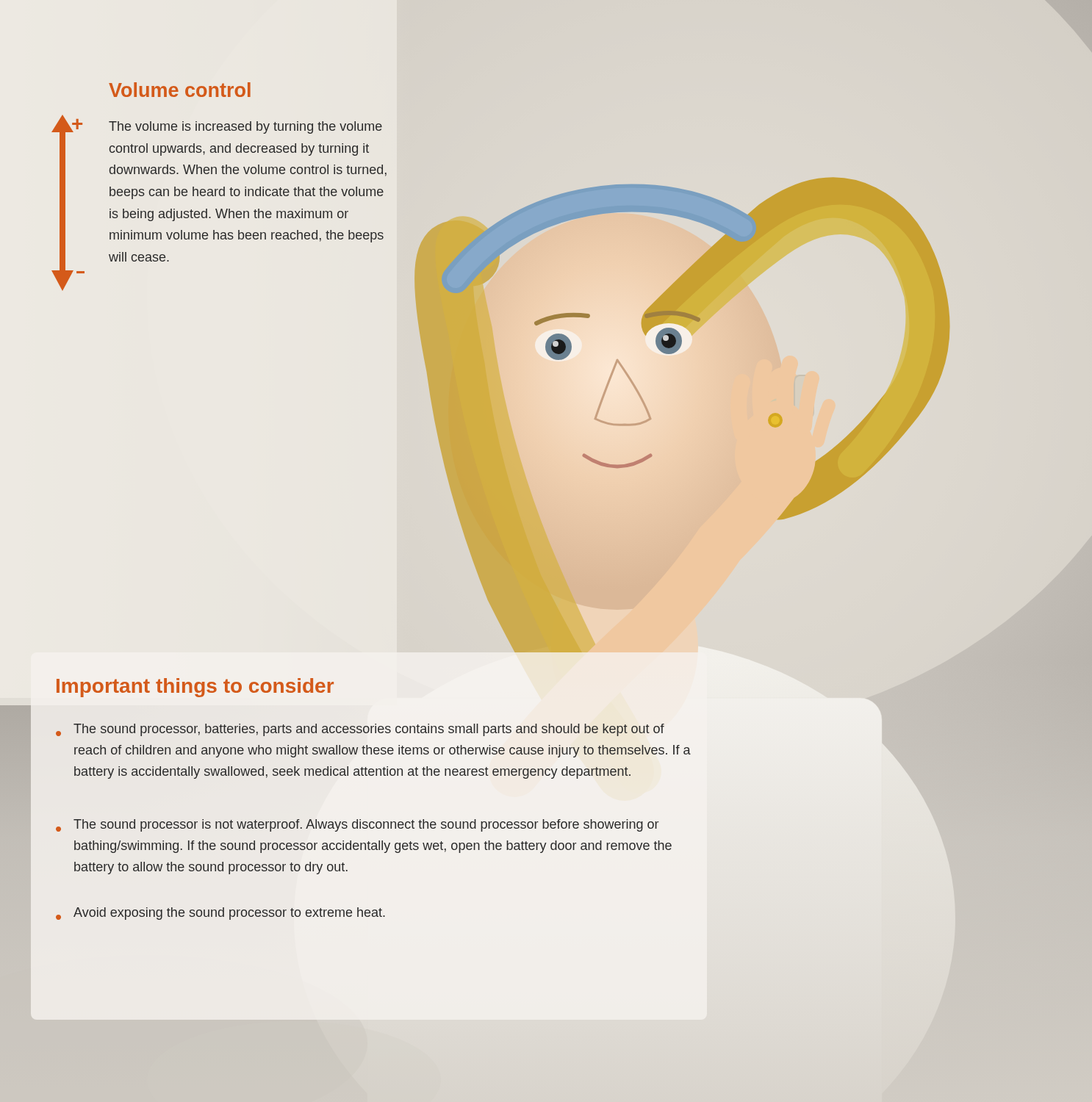Point to the block beginning "The volume is increased by turning the volume"
Image resolution: width=1092 pixels, height=1102 pixels.
[252, 192]
